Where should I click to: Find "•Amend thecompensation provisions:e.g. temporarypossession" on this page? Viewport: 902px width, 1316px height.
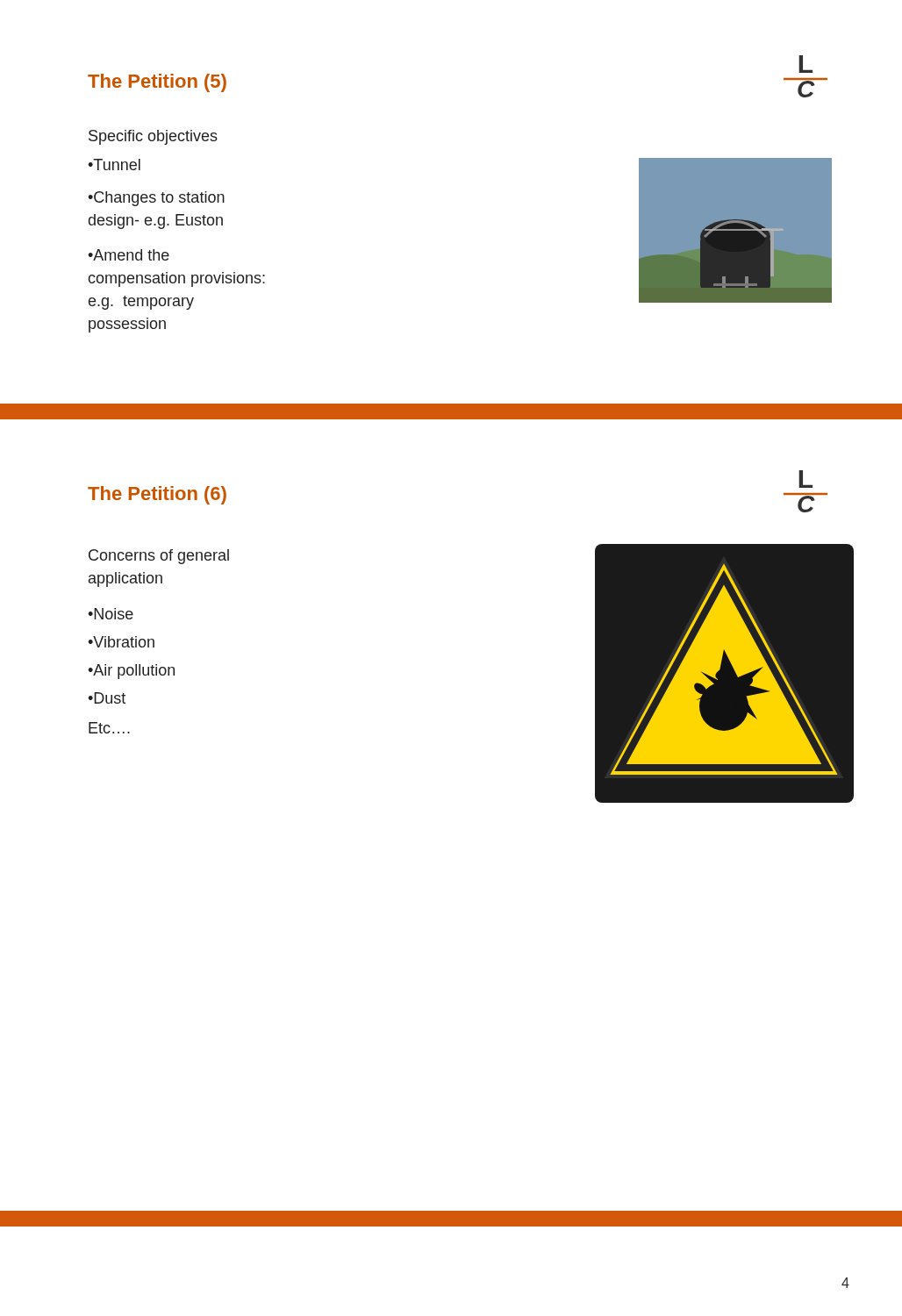click(x=177, y=290)
